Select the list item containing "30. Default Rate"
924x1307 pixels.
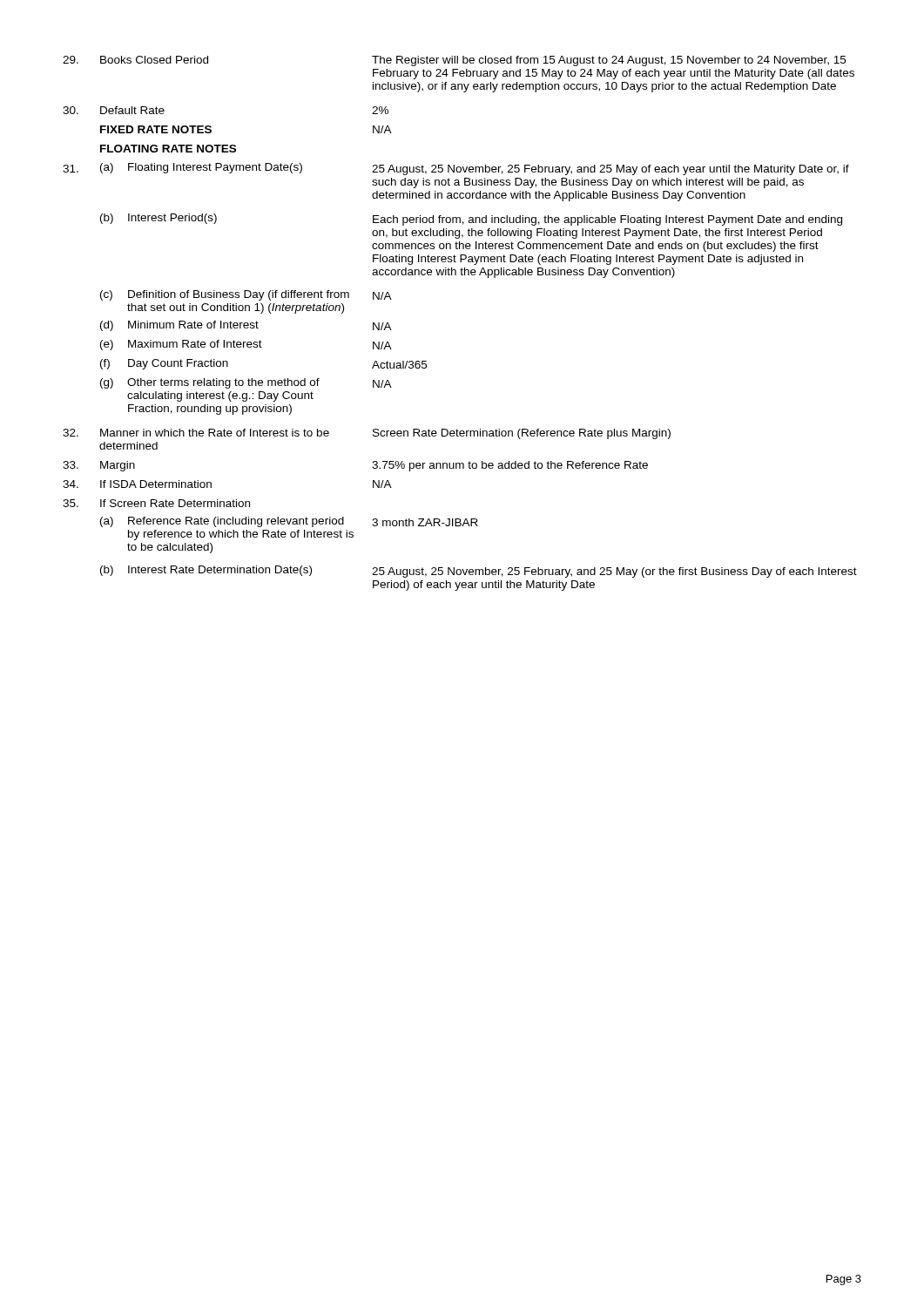(x=71, y=110)
